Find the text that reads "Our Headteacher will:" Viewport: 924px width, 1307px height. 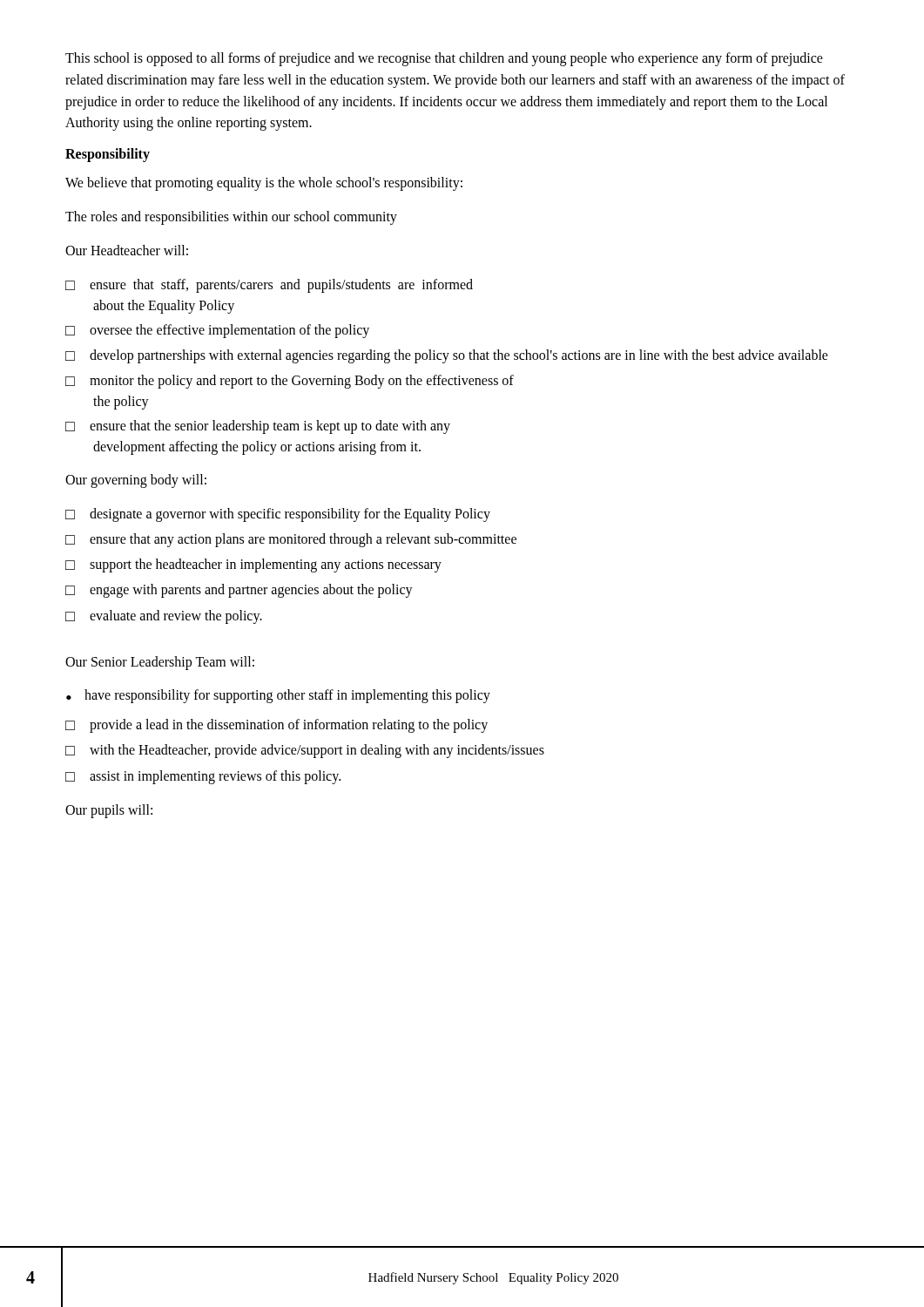[127, 250]
